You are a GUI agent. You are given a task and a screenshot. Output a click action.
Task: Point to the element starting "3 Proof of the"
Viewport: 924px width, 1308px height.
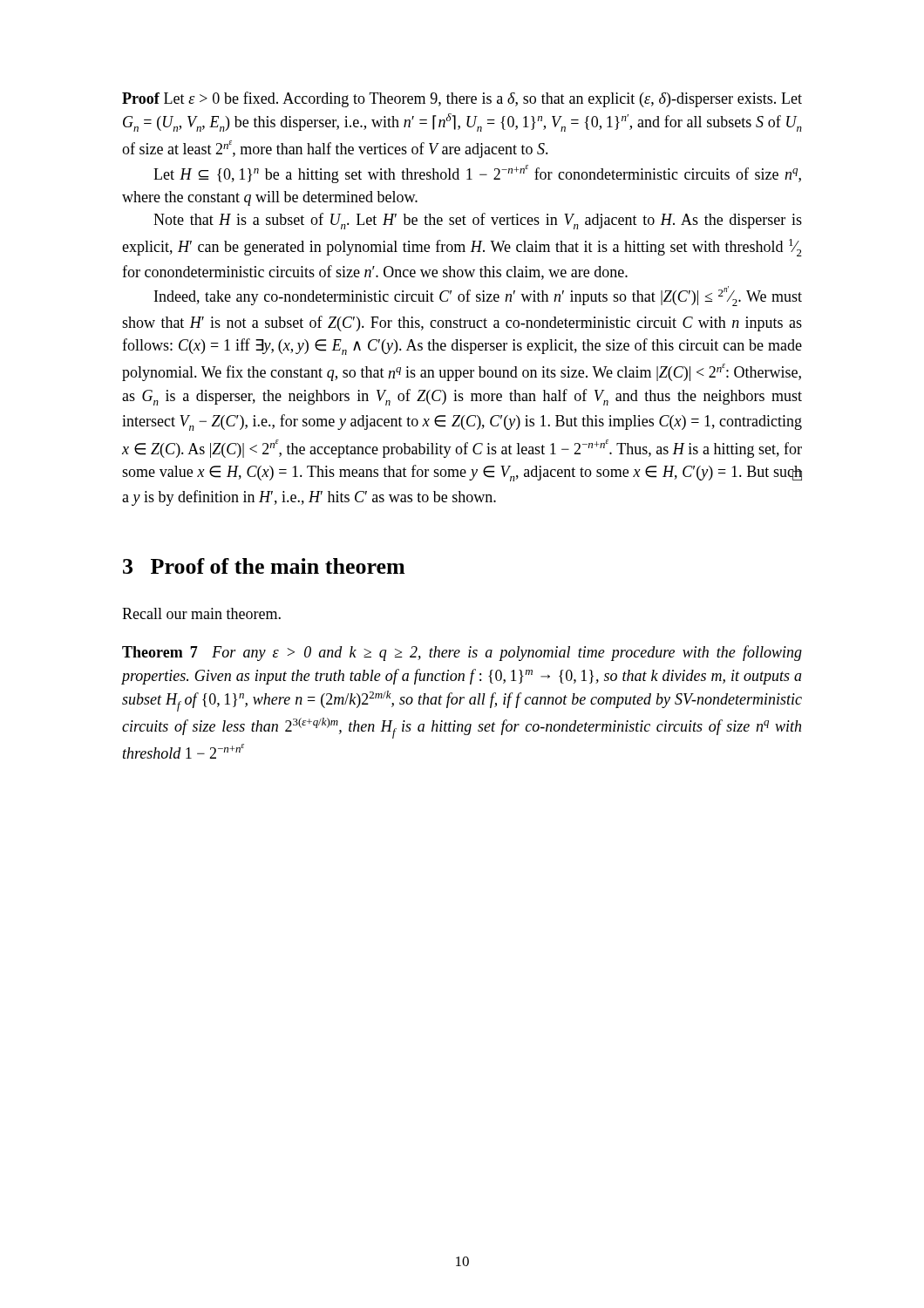point(264,567)
